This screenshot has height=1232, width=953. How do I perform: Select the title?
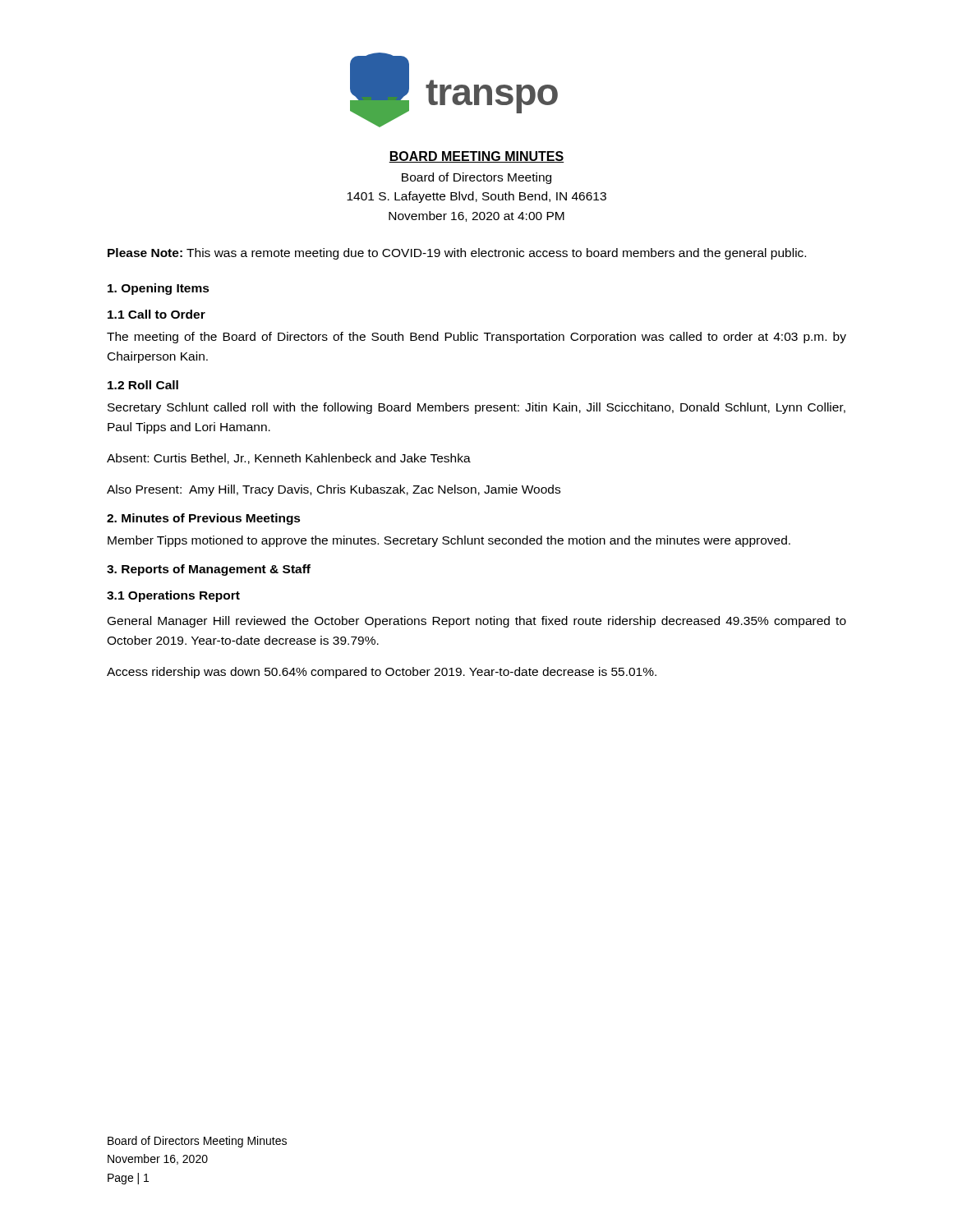476,186
